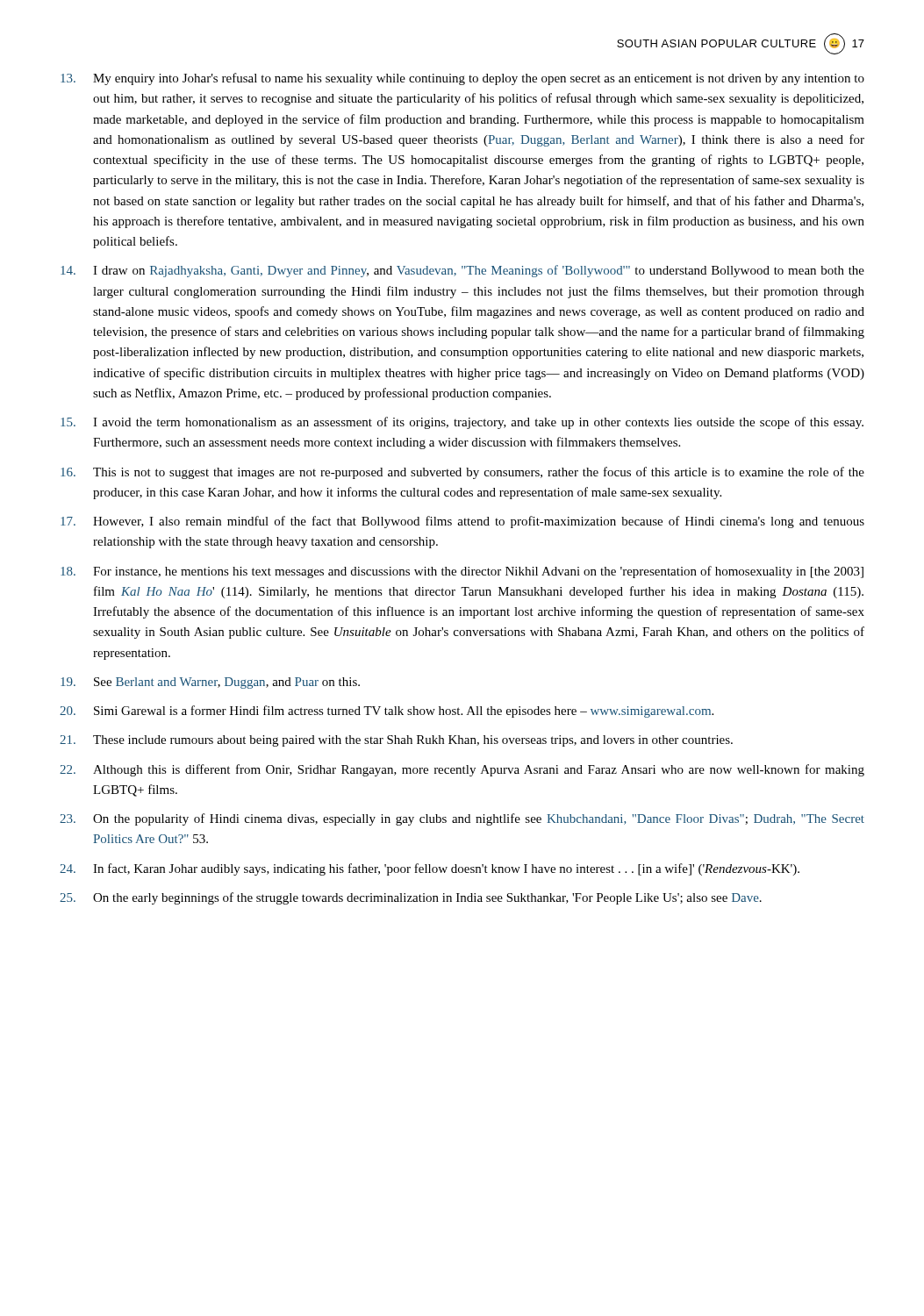924x1316 pixels.
Task: Locate the block of text that opens with "23. On the popularity of Hindi"
Action: [462, 829]
